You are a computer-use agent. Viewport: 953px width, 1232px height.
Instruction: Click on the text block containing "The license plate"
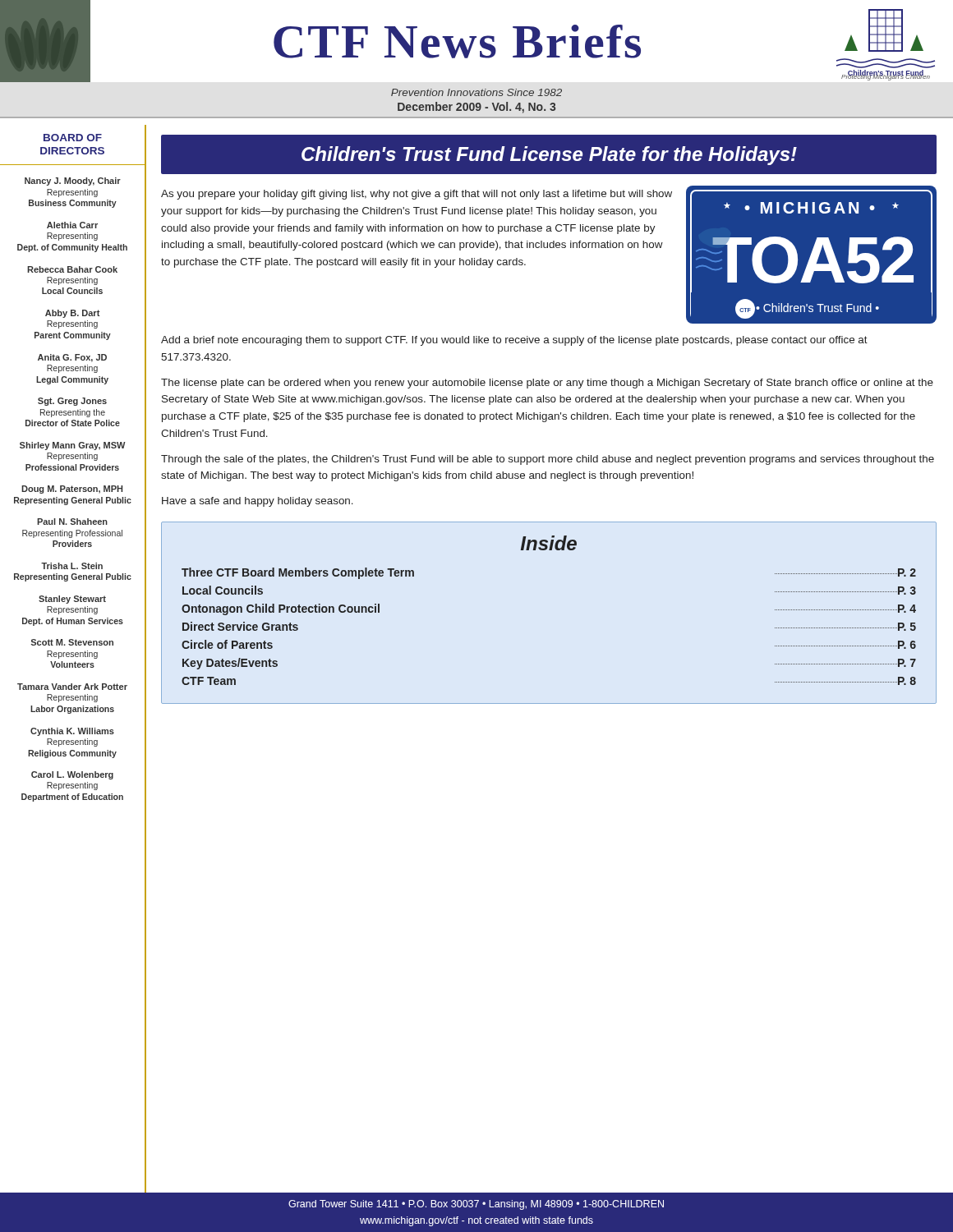click(547, 408)
